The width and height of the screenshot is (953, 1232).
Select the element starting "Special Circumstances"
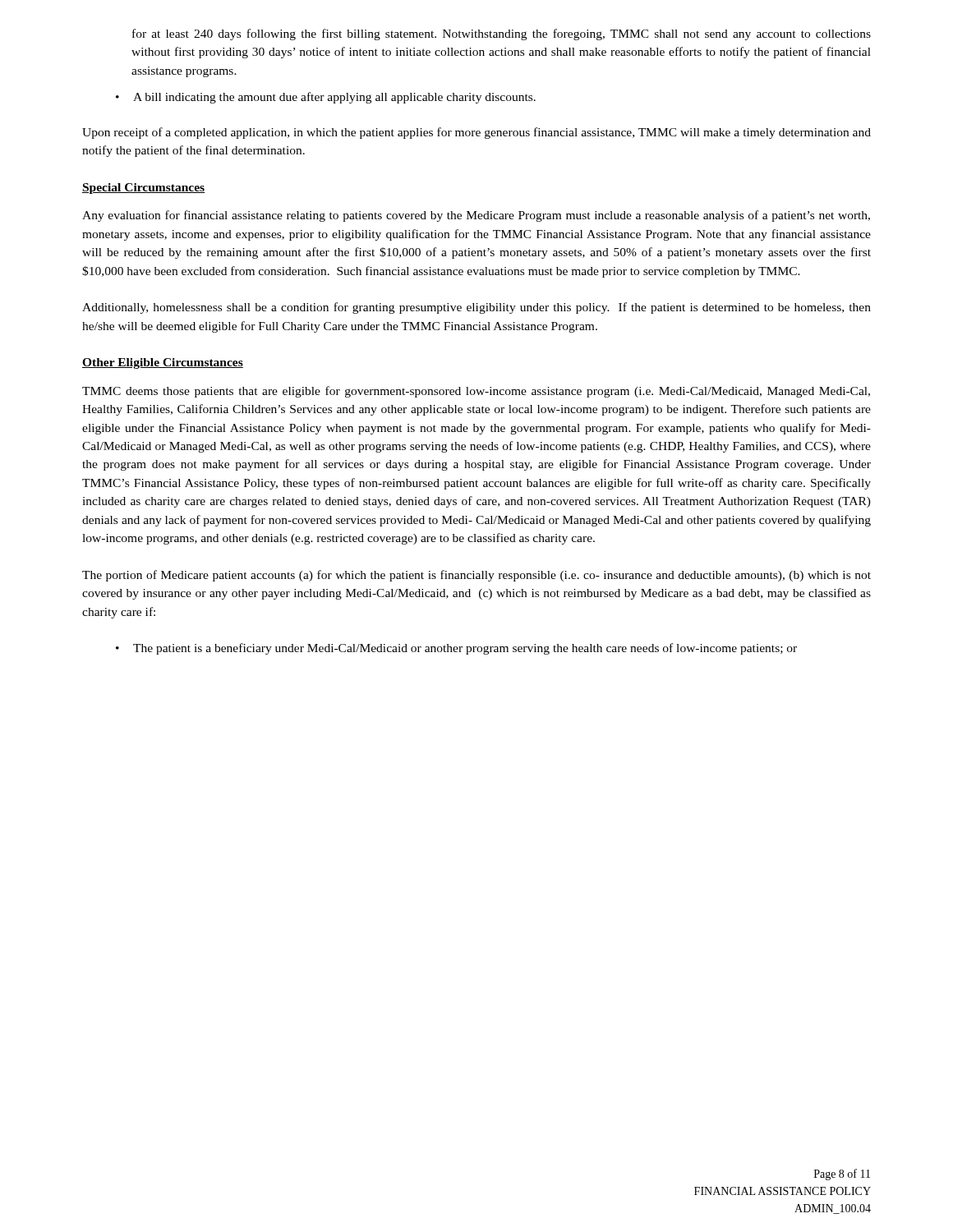click(143, 187)
